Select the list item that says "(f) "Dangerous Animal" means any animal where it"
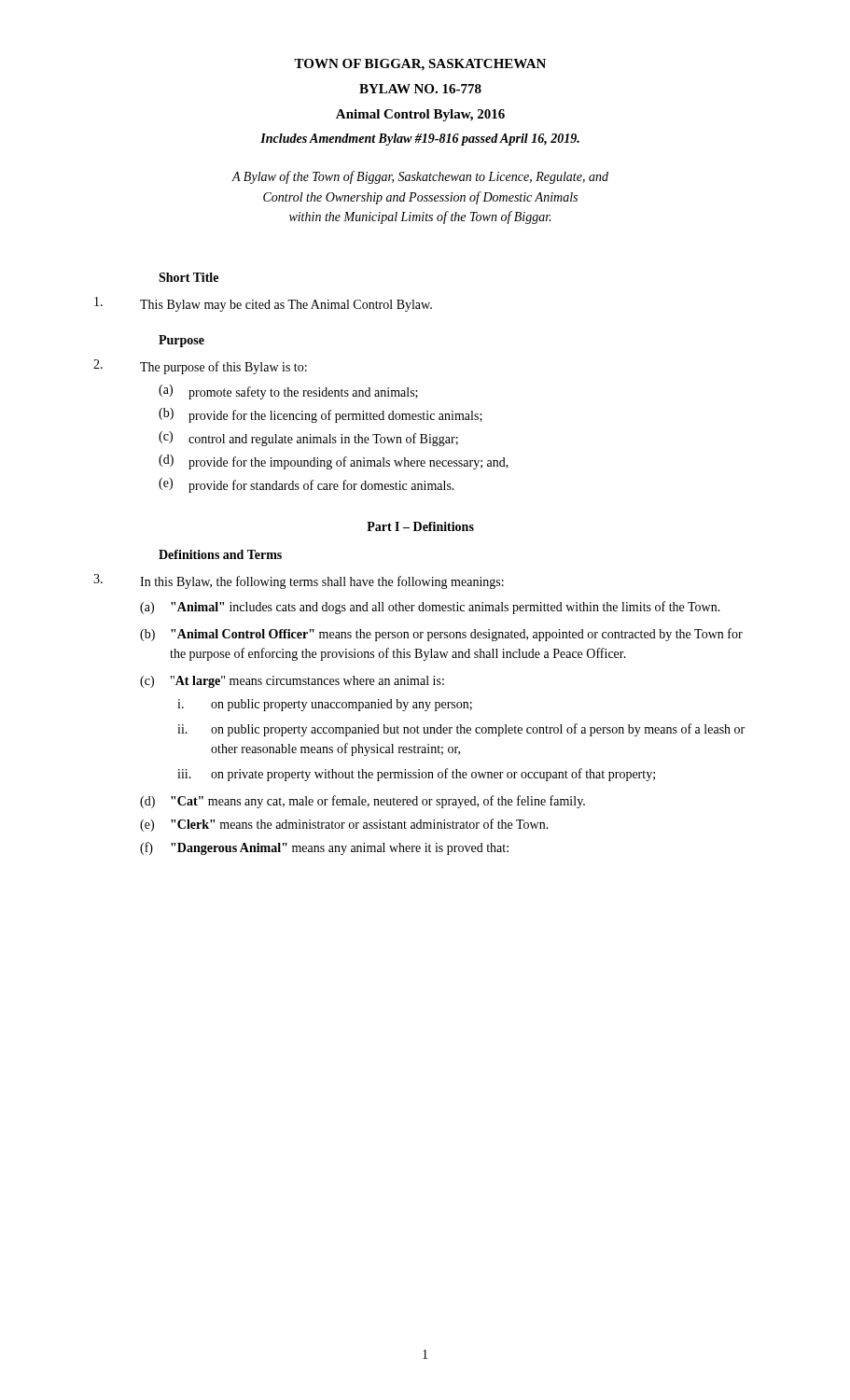 444,848
